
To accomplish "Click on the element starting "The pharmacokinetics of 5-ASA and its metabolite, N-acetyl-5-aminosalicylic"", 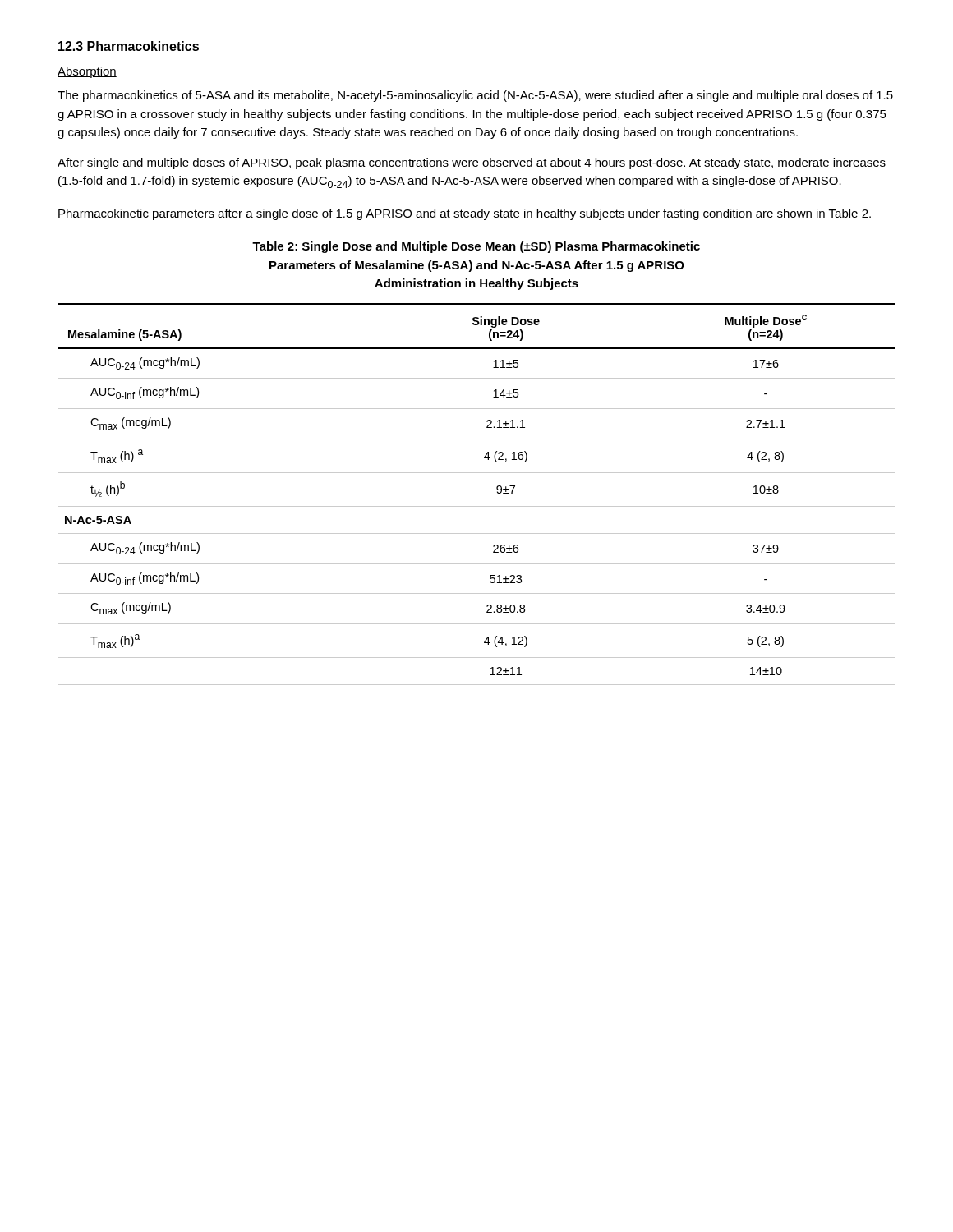I will [475, 113].
